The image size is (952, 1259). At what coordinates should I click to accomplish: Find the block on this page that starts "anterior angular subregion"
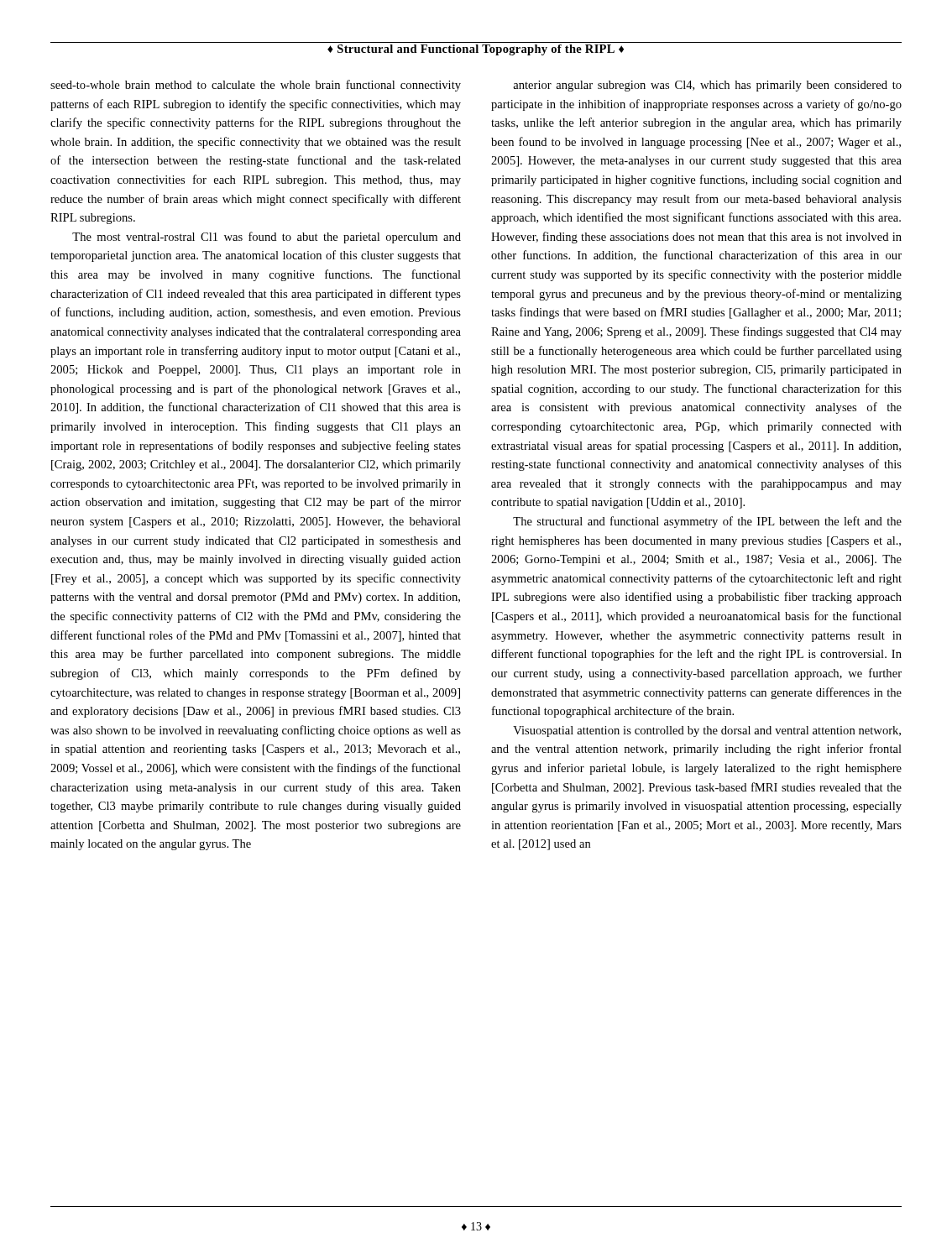pos(696,294)
